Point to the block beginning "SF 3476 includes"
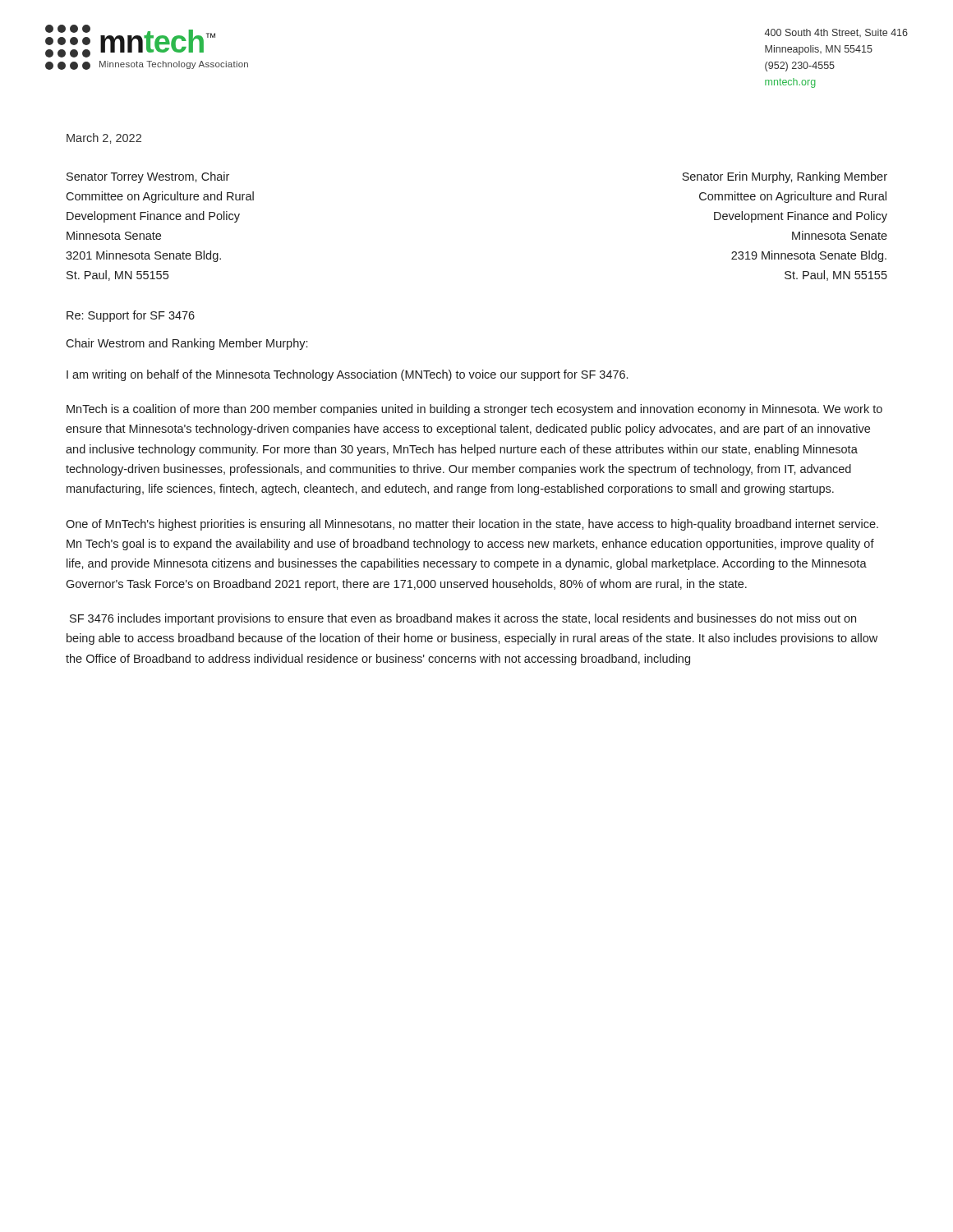The image size is (953, 1232). tap(472, 639)
